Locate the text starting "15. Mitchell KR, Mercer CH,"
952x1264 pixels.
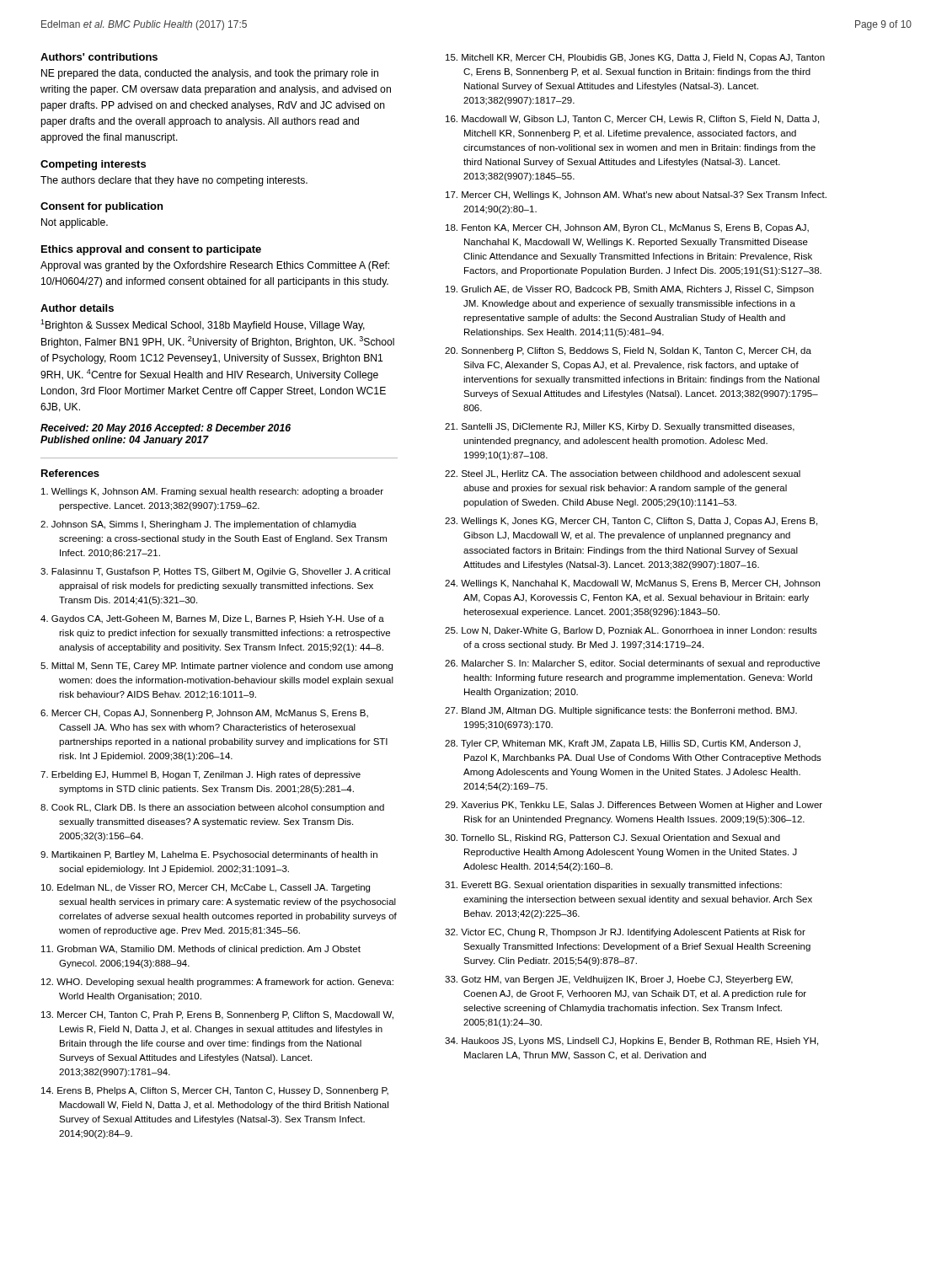coord(635,79)
